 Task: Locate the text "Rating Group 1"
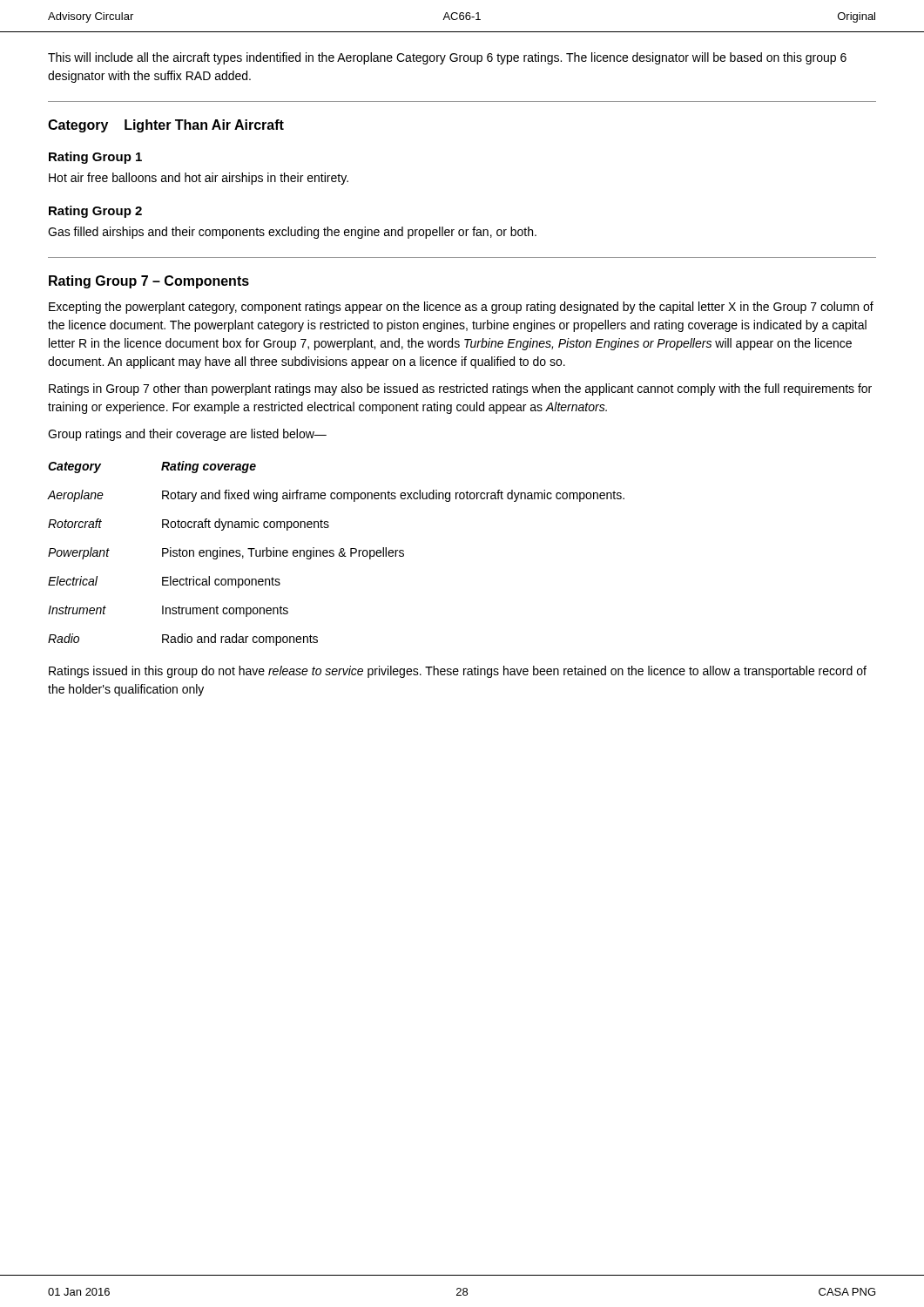tap(95, 156)
